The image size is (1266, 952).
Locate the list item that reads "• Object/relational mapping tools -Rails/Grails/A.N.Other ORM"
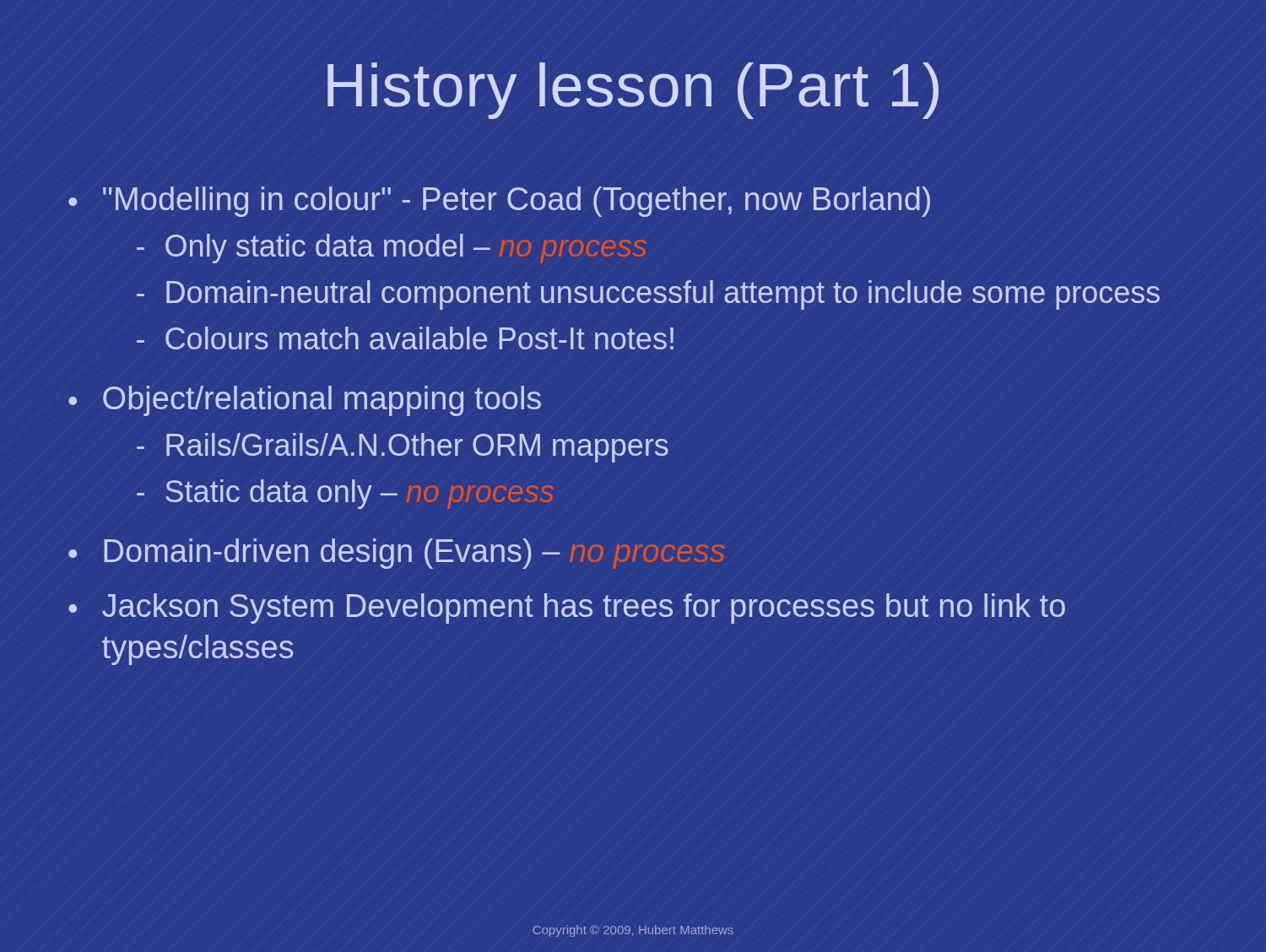pos(633,448)
